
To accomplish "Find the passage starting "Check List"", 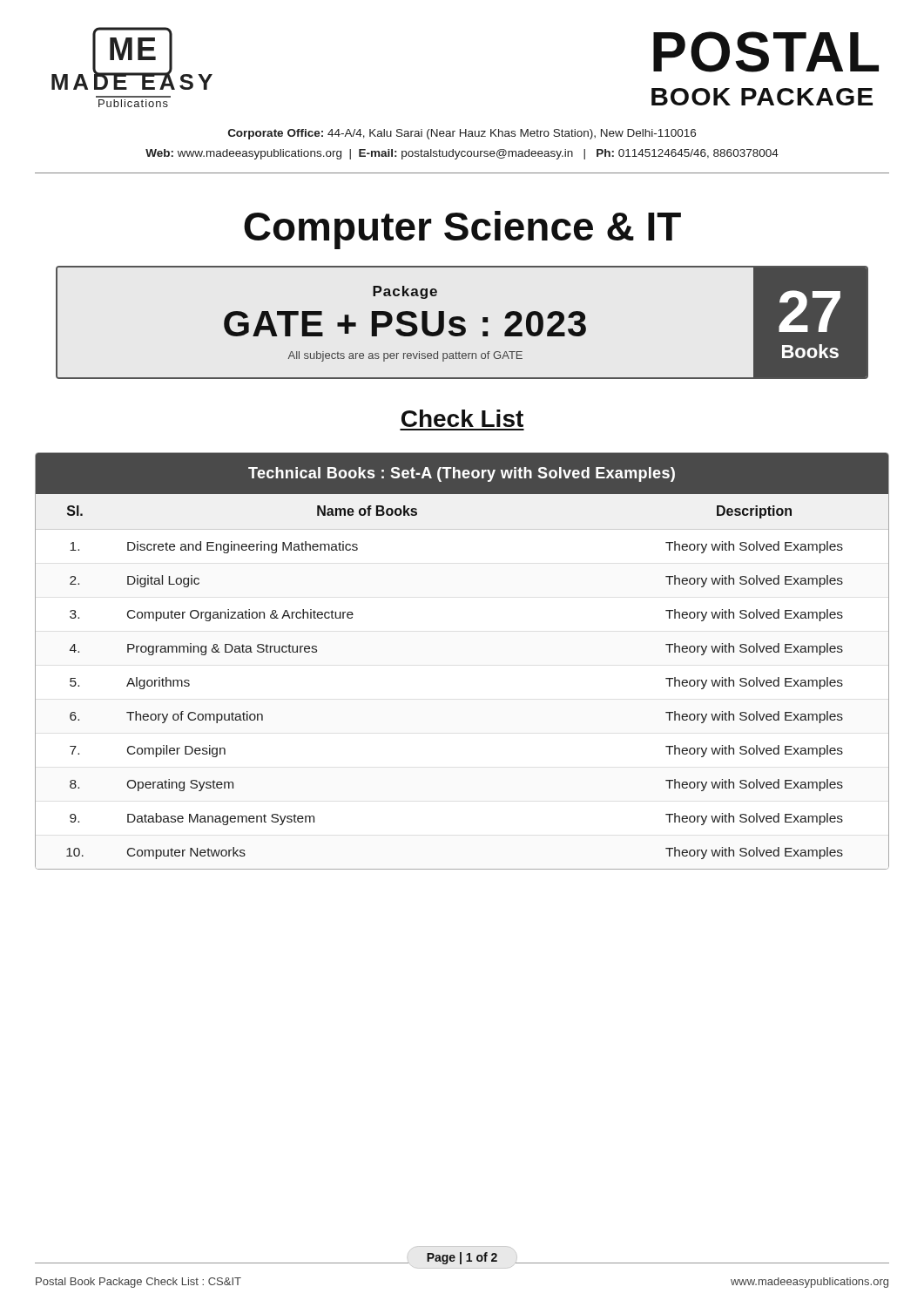I will [462, 419].
